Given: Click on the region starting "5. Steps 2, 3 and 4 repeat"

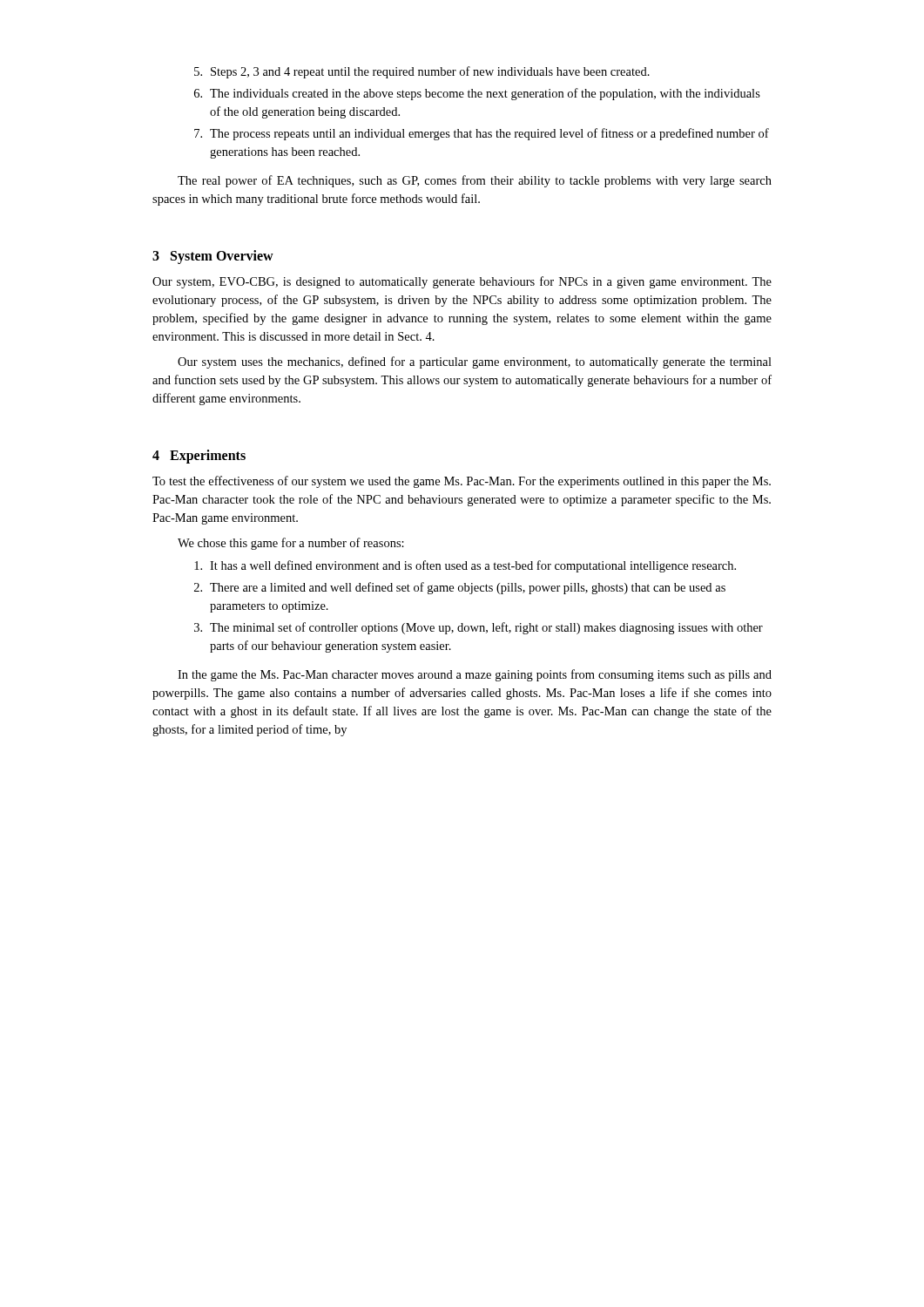Looking at the screenshot, I should click(475, 72).
